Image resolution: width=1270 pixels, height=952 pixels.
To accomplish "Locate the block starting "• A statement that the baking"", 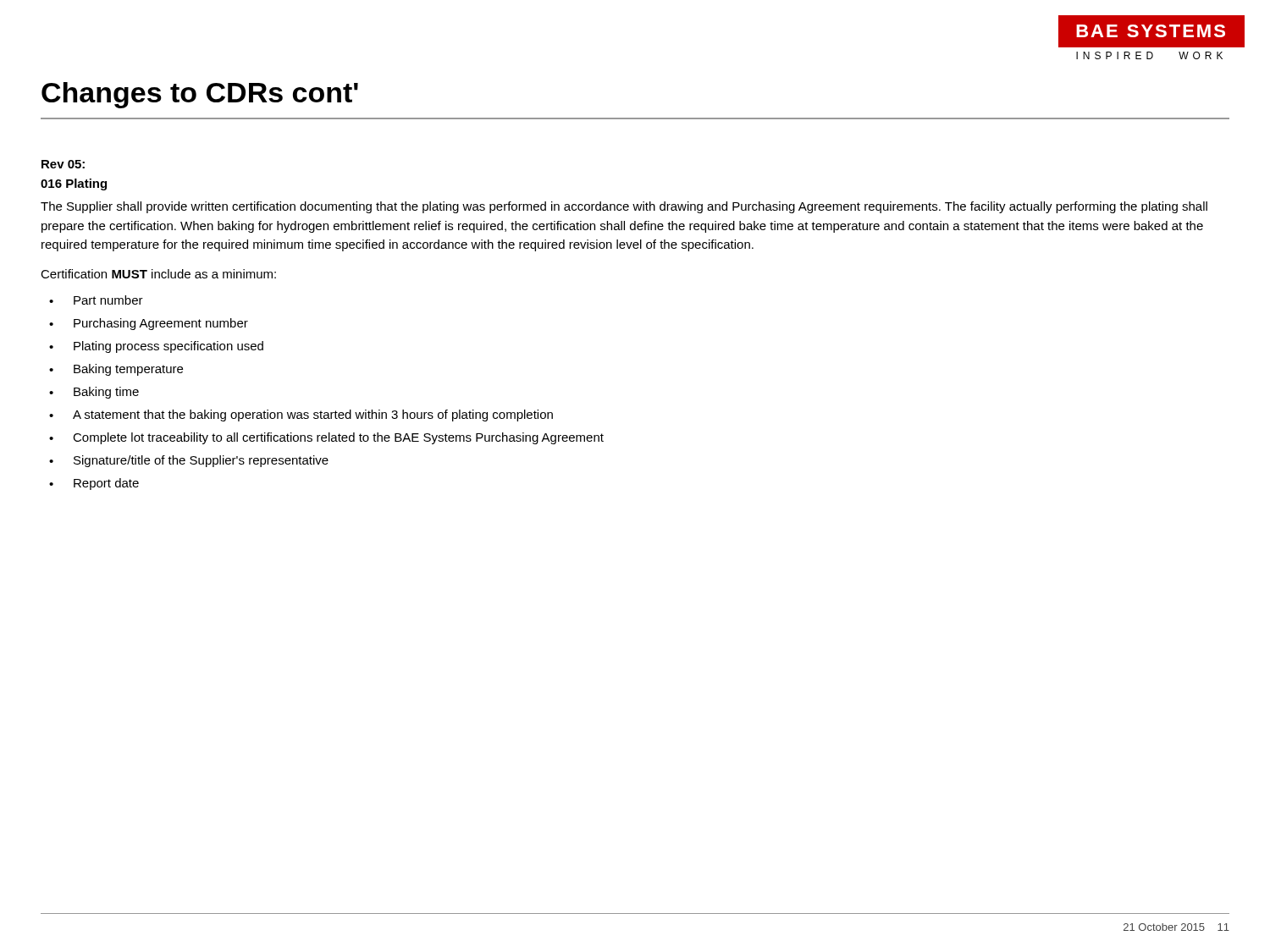I will [x=301, y=415].
